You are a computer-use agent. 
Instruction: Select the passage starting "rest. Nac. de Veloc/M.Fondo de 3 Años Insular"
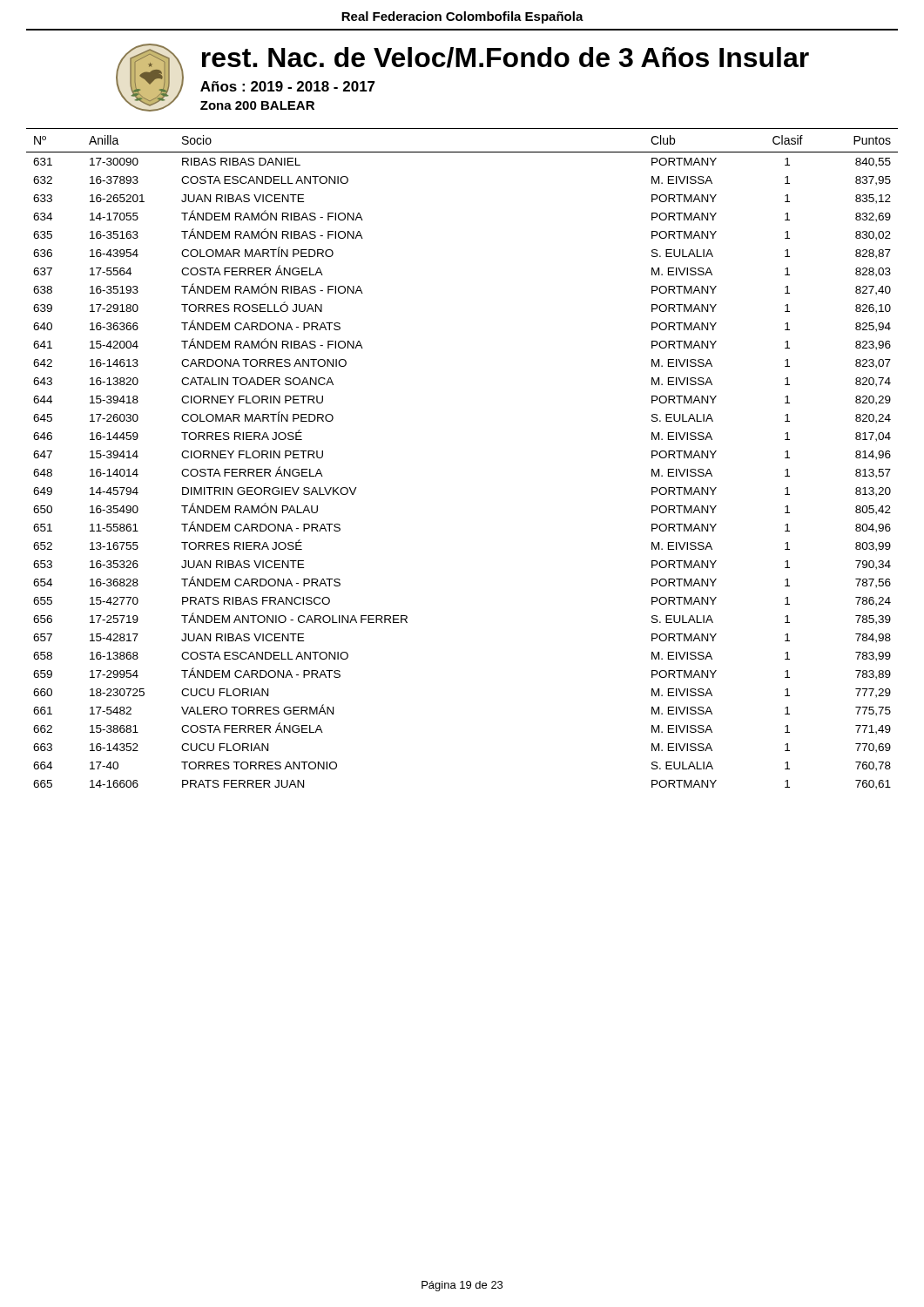[x=505, y=58]
